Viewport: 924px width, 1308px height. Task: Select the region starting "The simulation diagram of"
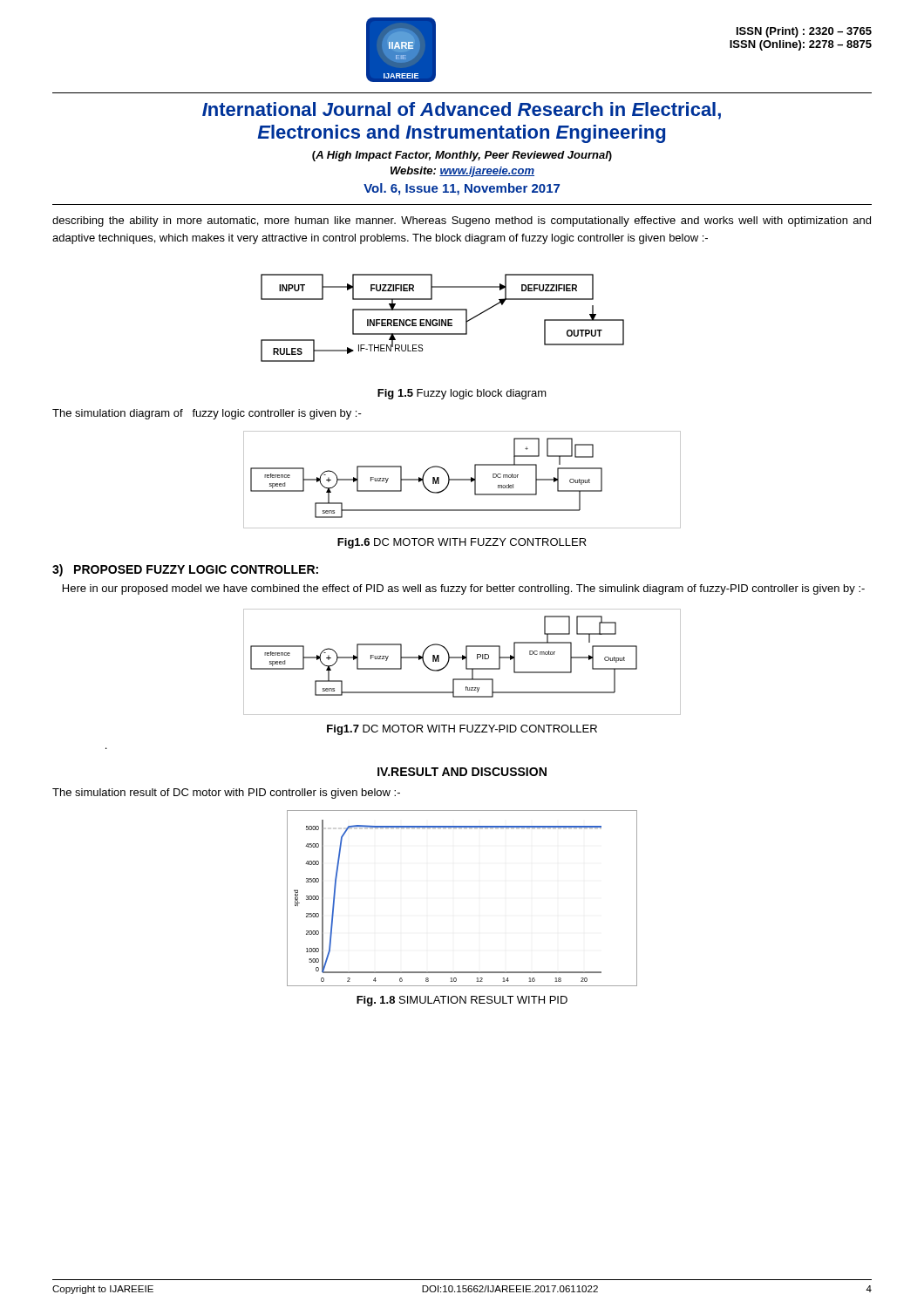(x=207, y=413)
